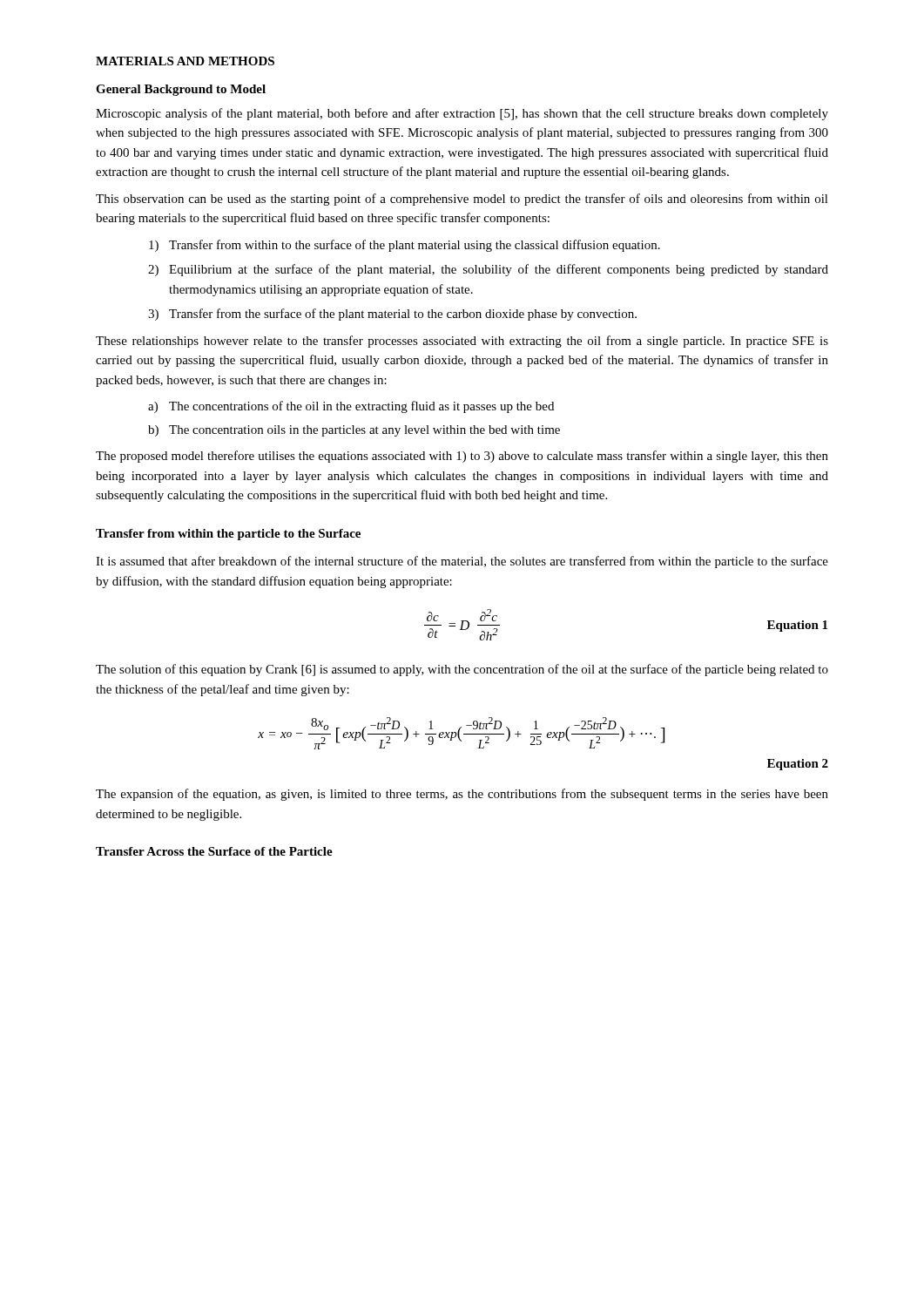Find the list item containing "2) Equilibrium at the surface of"
Viewport: 924px width, 1307px height.
488,279
